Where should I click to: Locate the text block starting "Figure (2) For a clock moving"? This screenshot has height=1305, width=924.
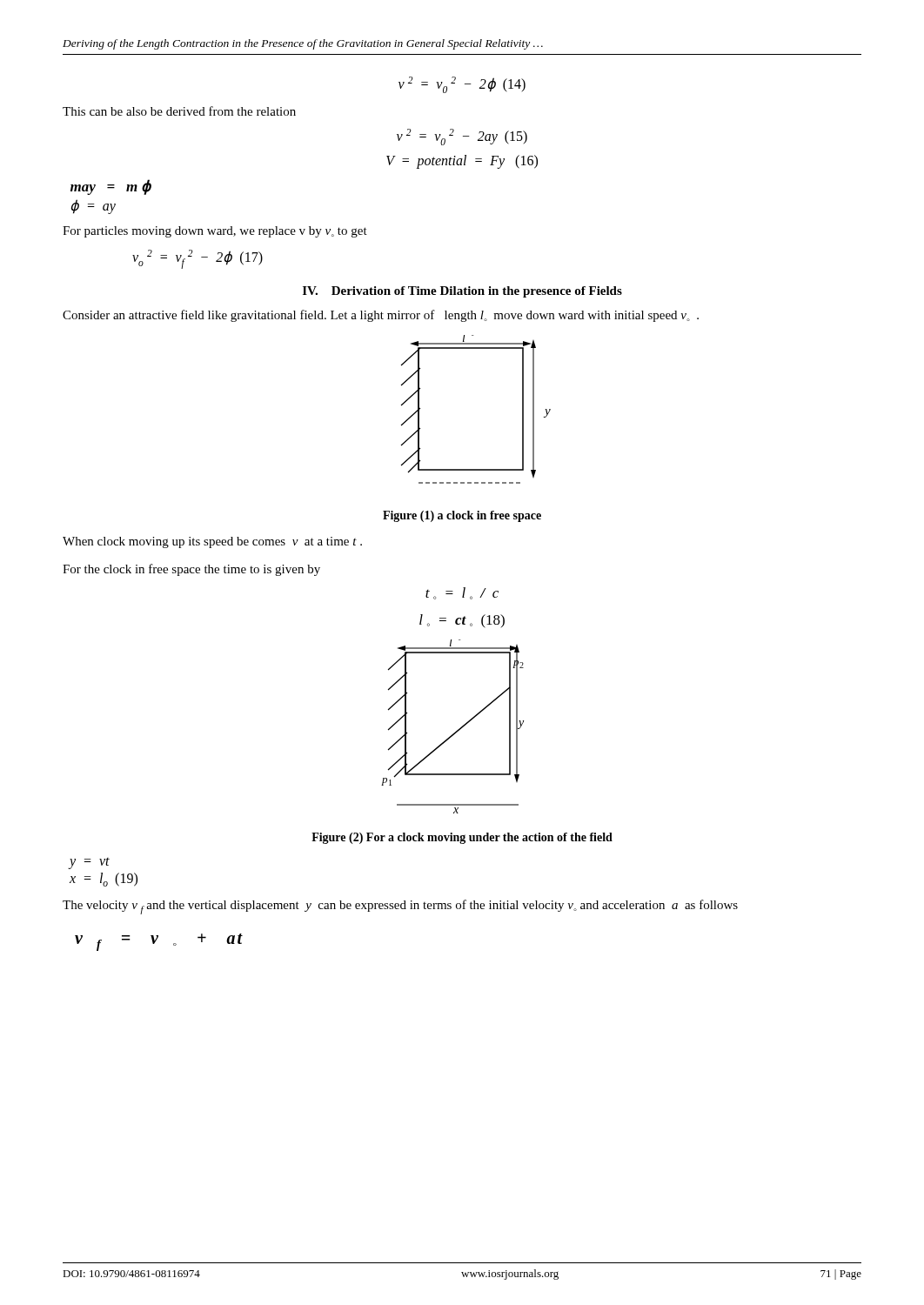[462, 837]
